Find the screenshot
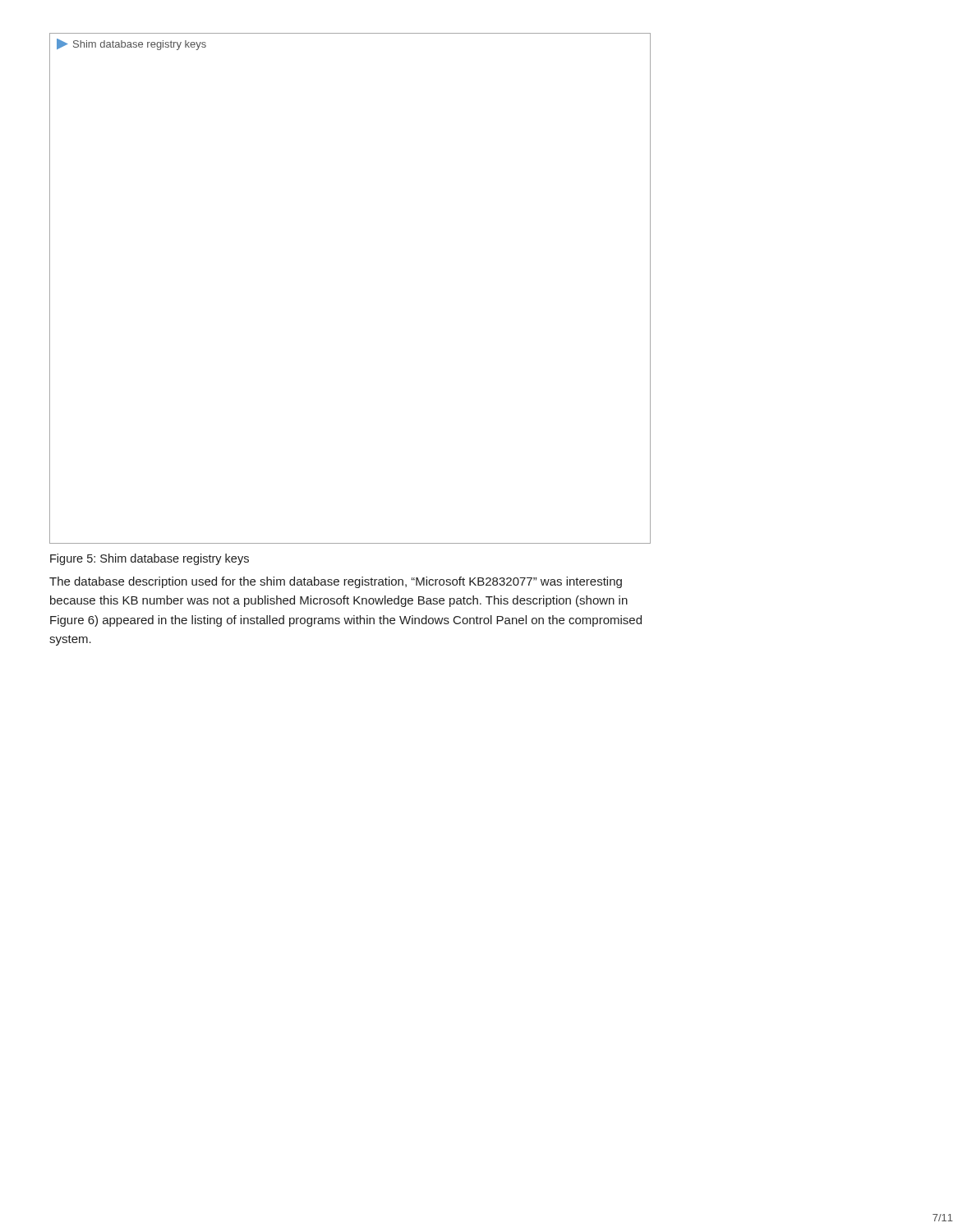Image resolution: width=953 pixels, height=1232 pixels. (350, 288)
